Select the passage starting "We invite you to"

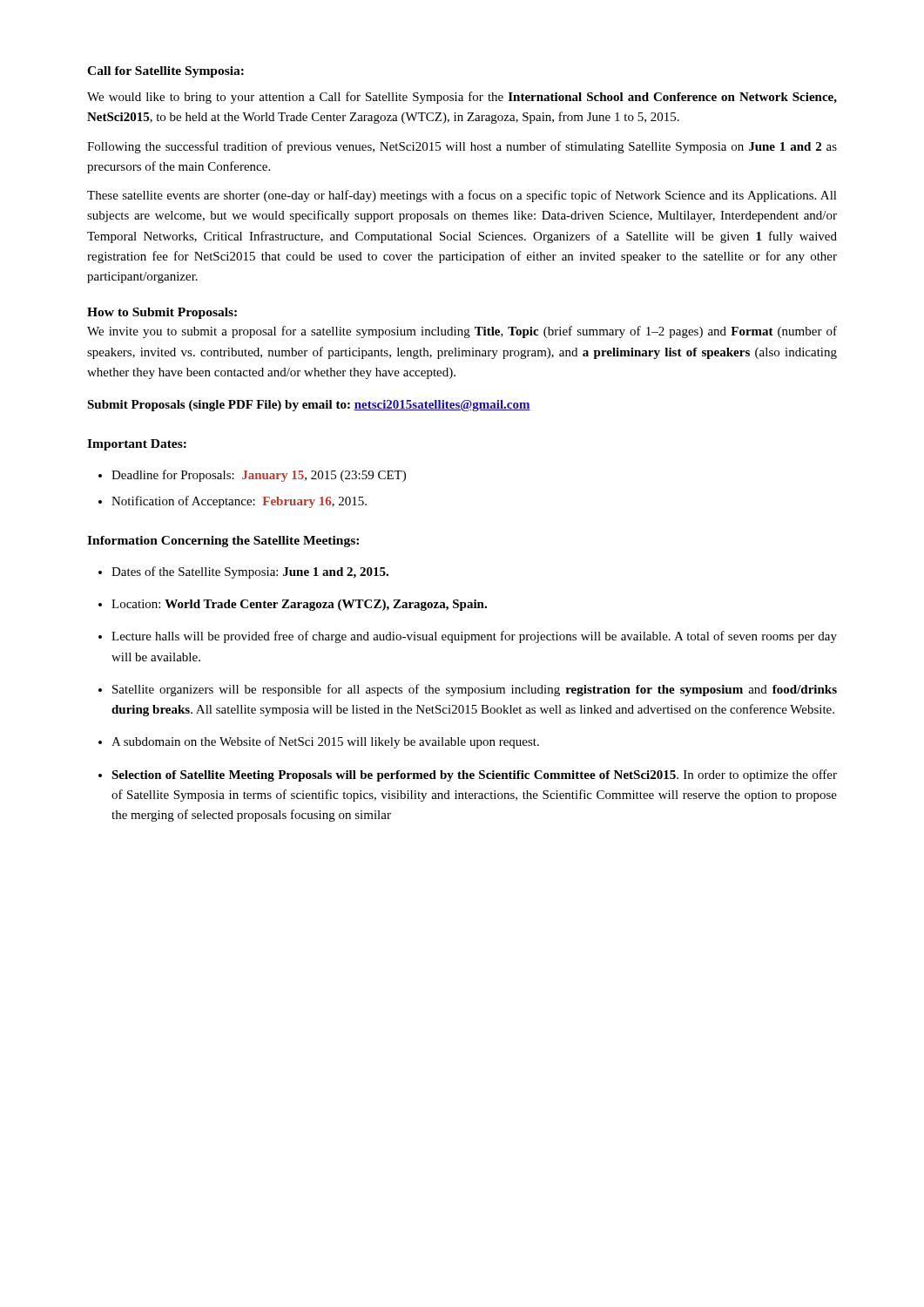point(462,352)
